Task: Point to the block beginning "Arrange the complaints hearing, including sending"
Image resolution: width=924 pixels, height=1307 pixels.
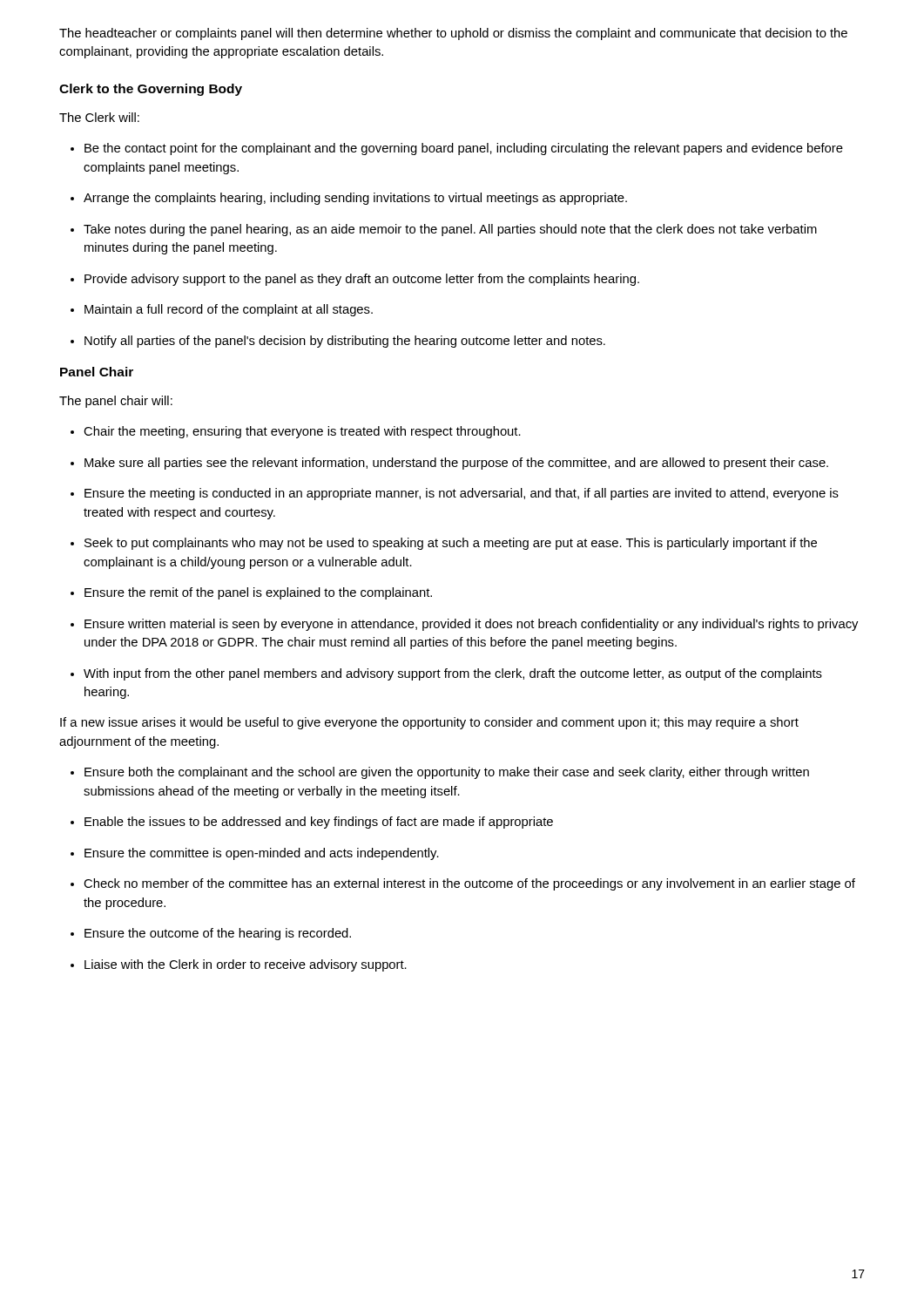Action: pyautogui.click(x=462, y=199)
